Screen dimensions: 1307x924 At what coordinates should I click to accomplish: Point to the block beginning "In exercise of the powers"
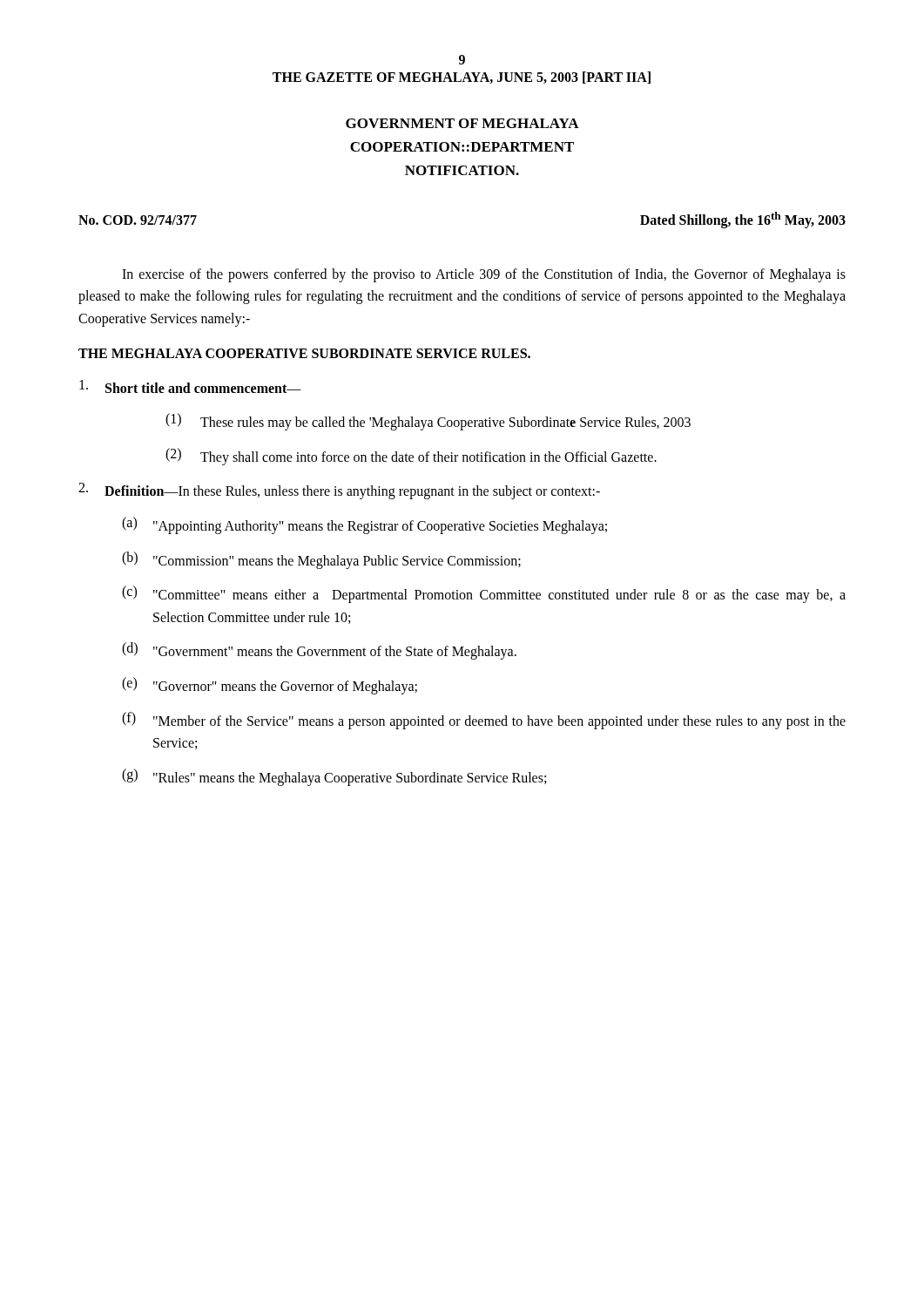pos(462,296)
